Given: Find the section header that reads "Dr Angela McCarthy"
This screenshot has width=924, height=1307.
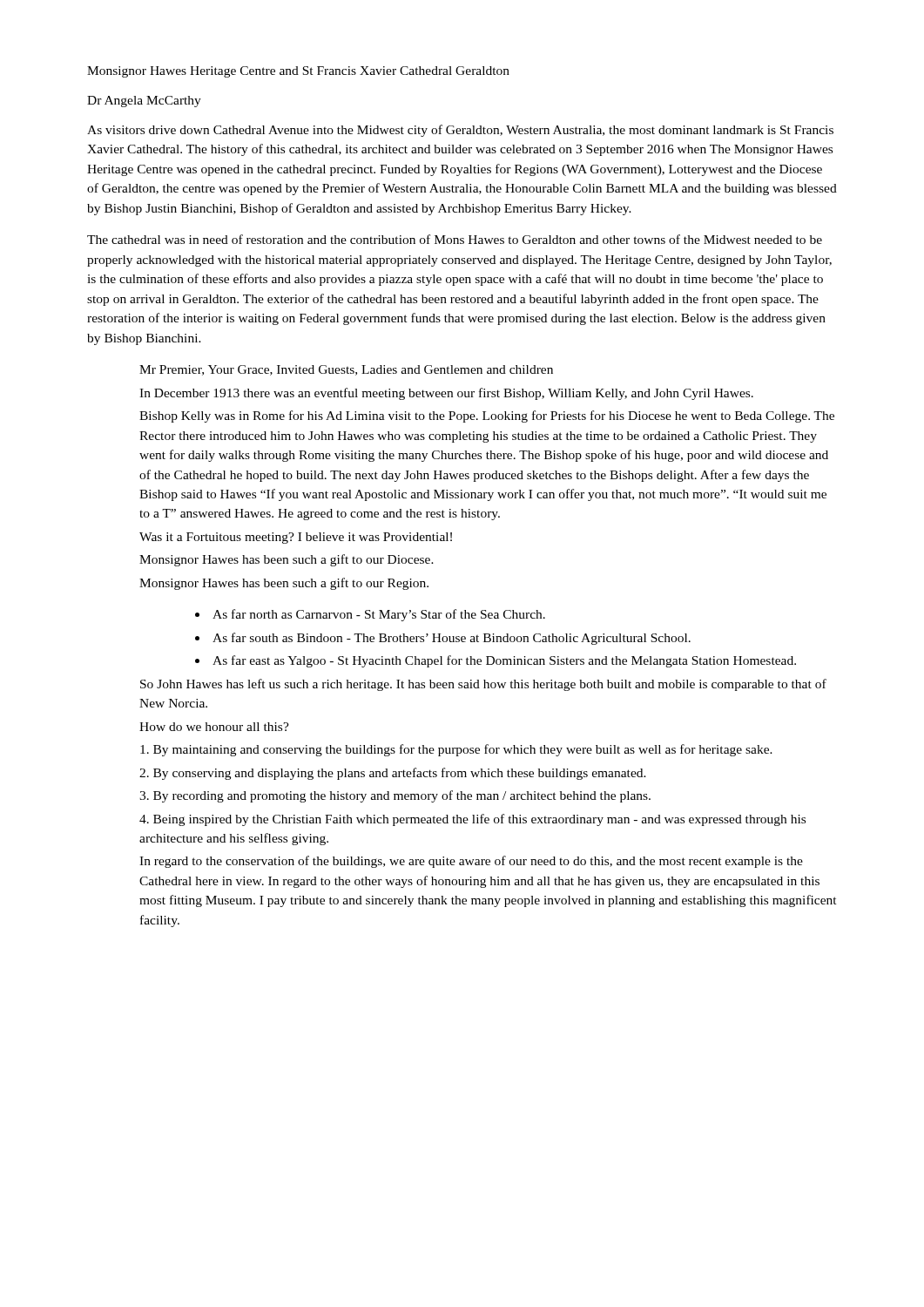Looking at the screenshot, I should [144, 100].
